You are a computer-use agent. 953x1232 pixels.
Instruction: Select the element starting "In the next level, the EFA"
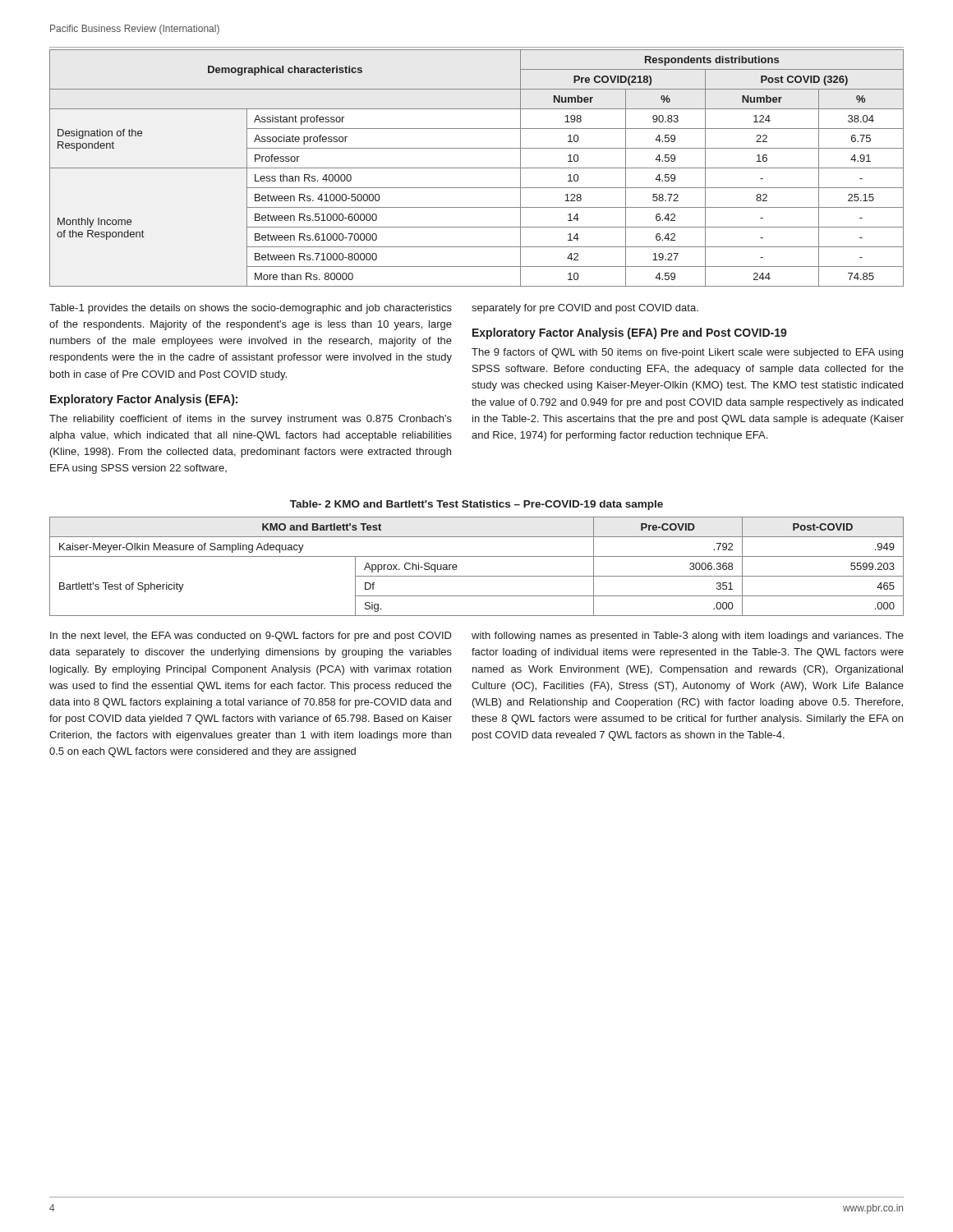coord(251,693)
